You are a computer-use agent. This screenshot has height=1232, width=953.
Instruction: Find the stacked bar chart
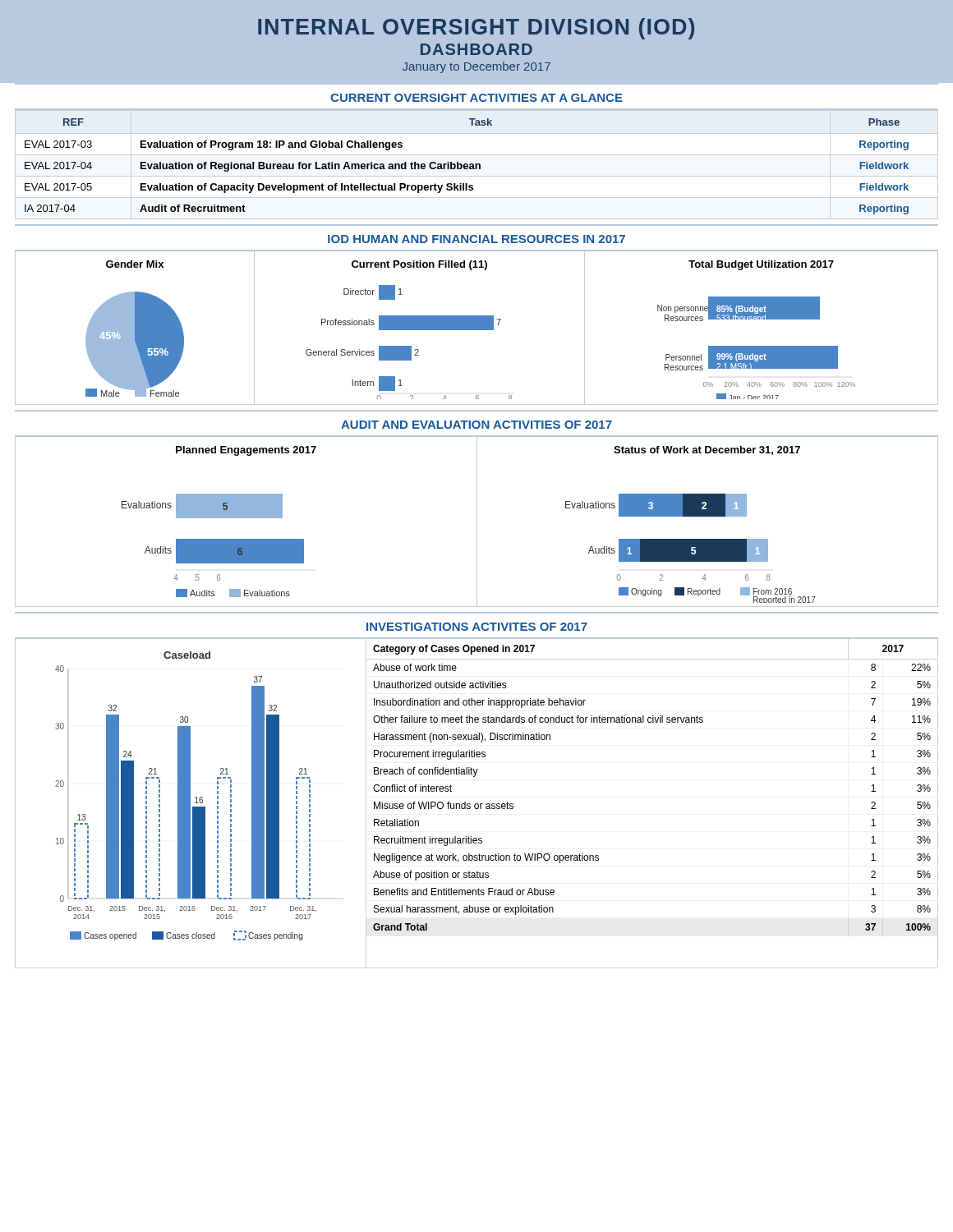click(707, 522)
